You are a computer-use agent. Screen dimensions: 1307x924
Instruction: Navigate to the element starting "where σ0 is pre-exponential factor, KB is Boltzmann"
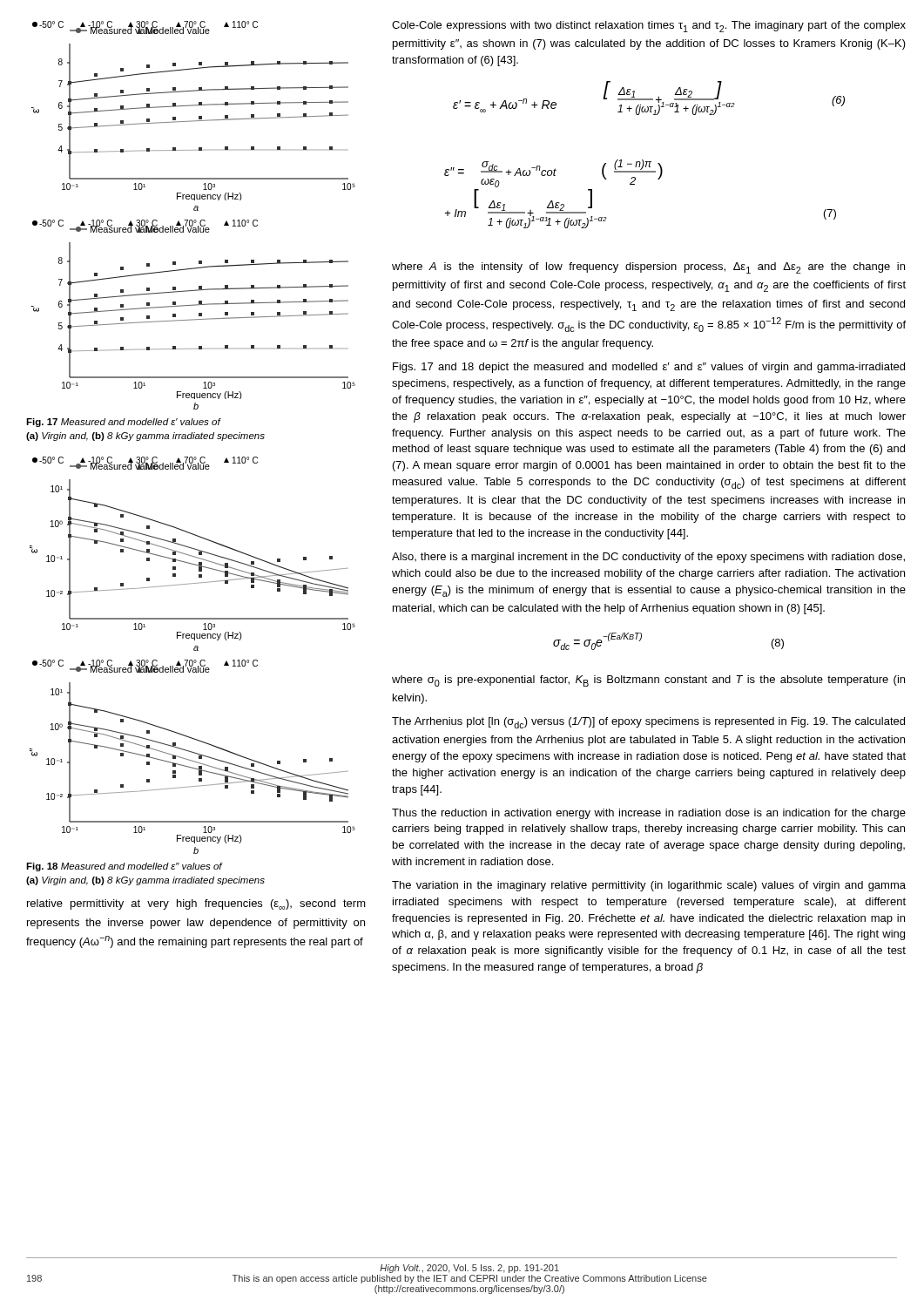[x=649, y=688]
